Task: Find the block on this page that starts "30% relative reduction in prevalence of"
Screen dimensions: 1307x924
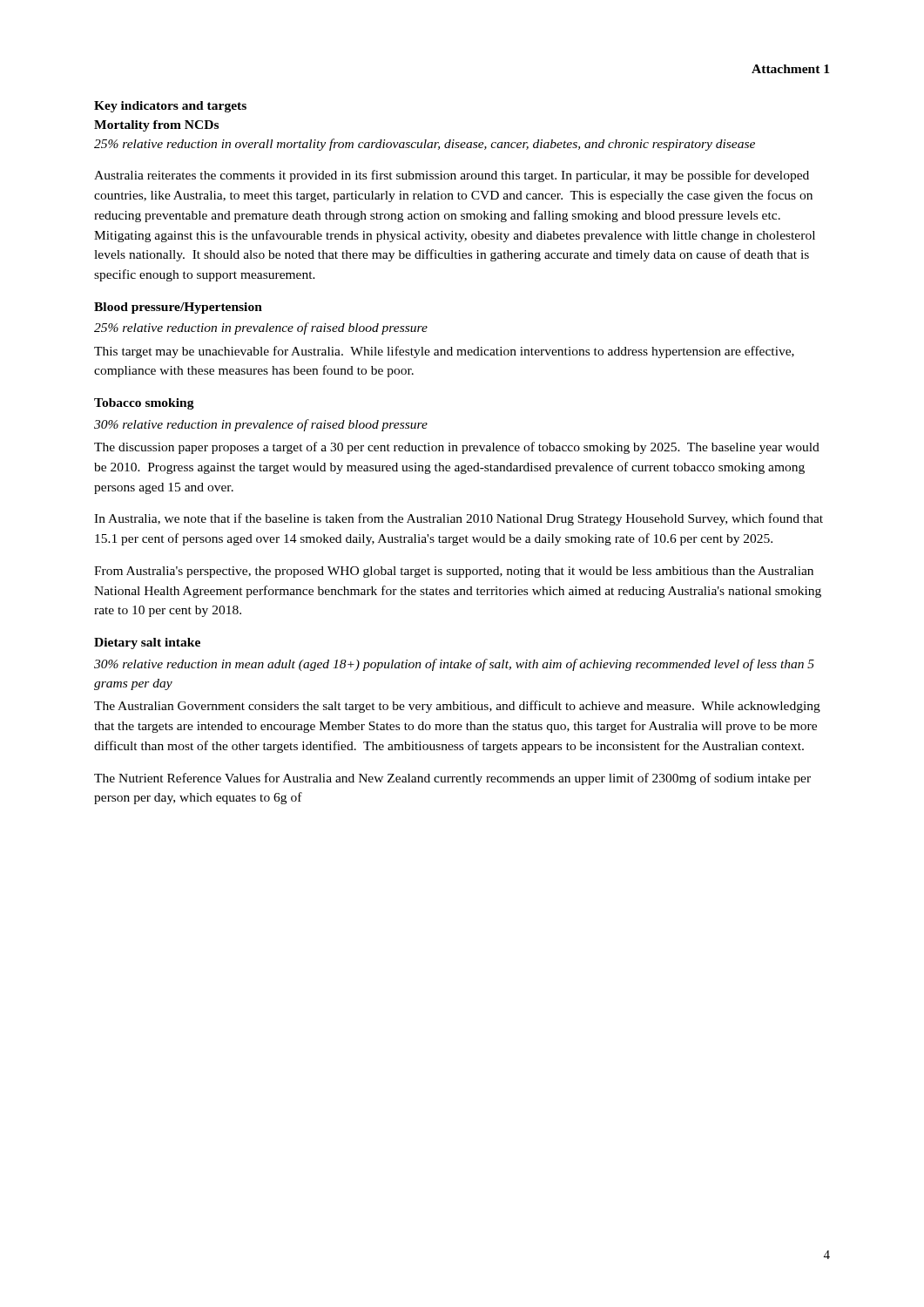Action: coord(261,424)
